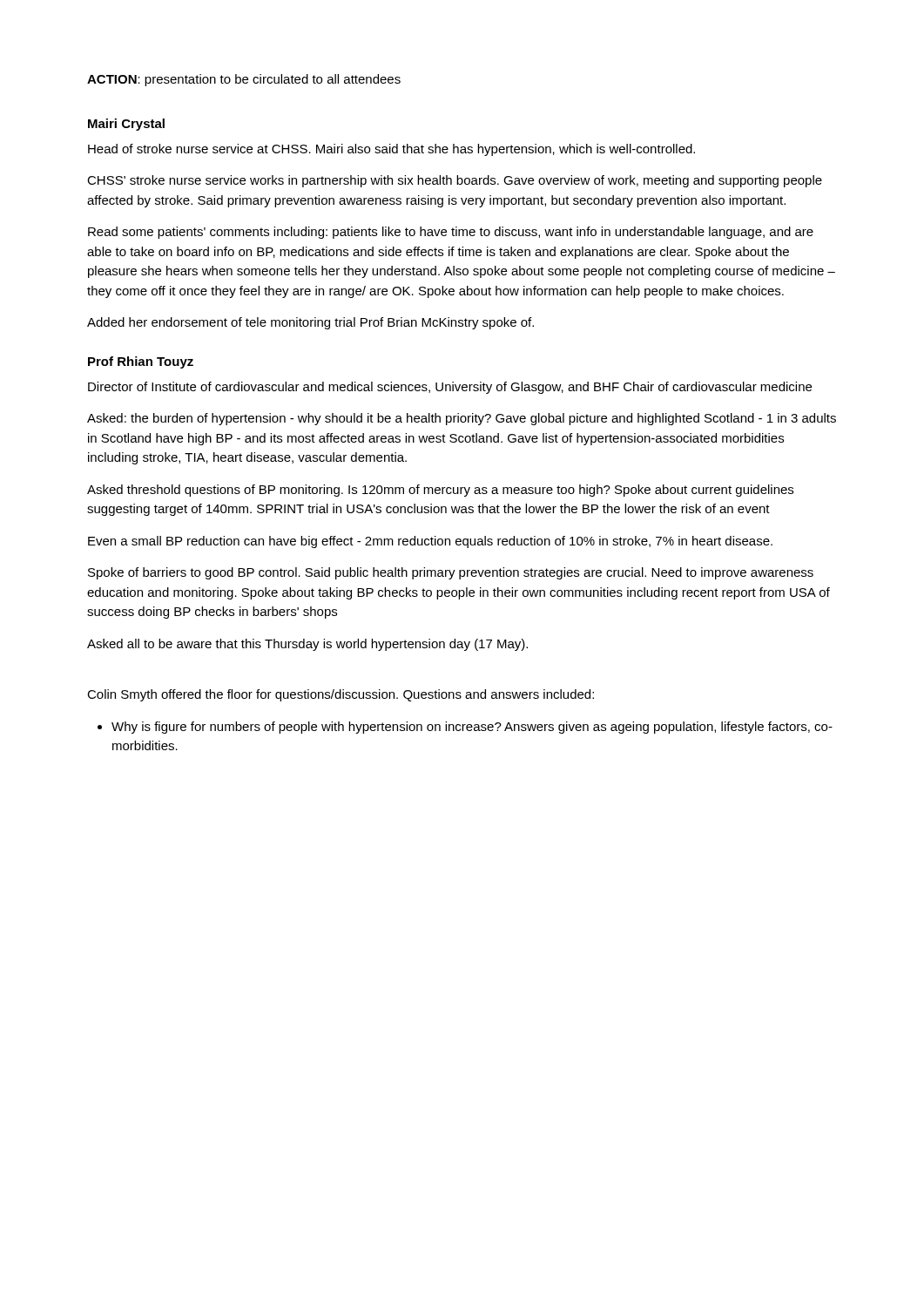The width and height of the screenshot is (924, 1307).
Task: Find the text block that reads "Spoke of barriers to"
Action: [x=458, y=592]
